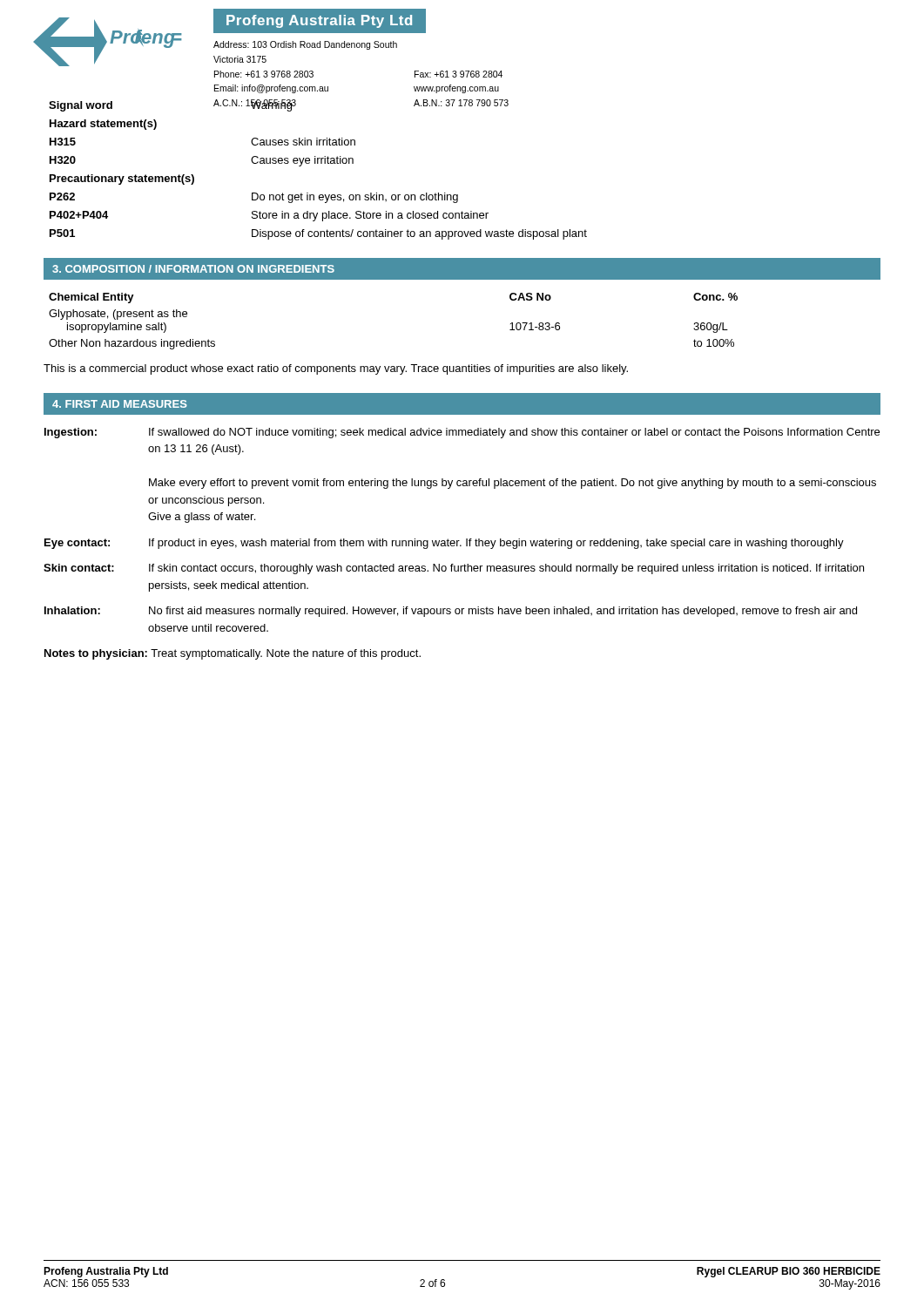Where is the section header that starts "4. FIRST AID"?
The image size is (924, 1307).
(x=120, y=403)
